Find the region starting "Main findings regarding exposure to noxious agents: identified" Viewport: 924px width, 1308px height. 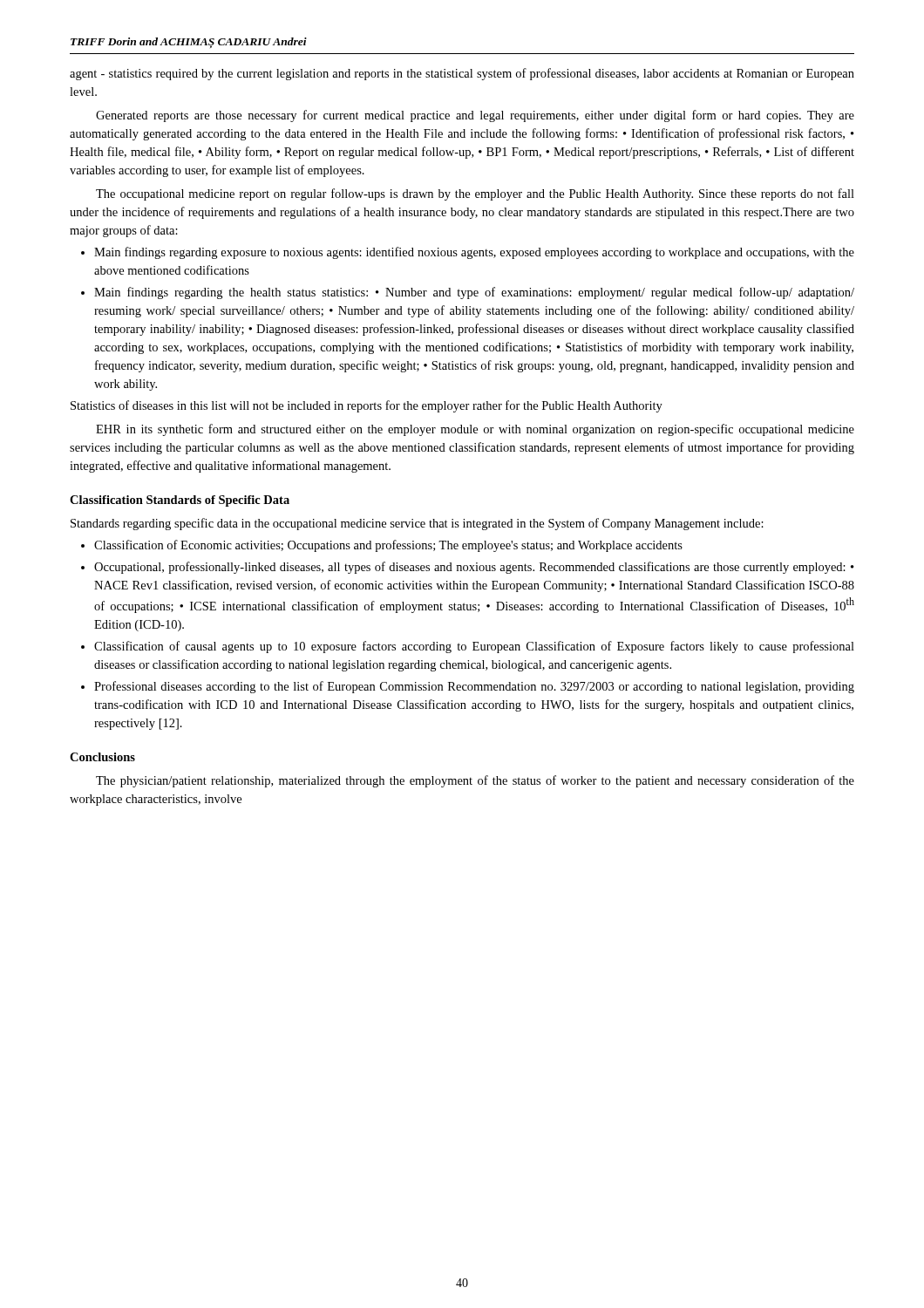click(x=462, y=318)
